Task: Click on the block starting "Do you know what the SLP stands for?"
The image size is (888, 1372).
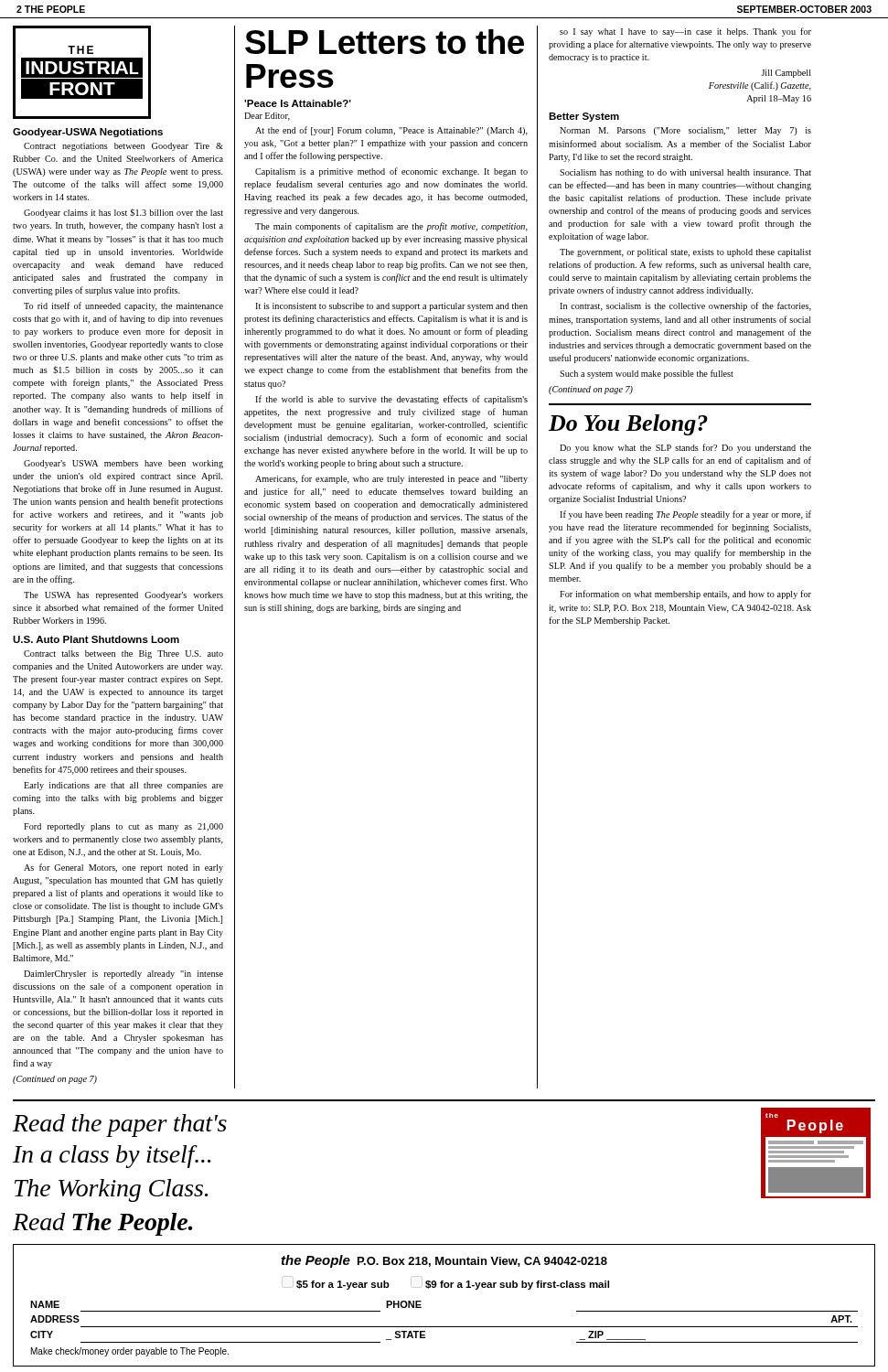Action: (680, 534)
